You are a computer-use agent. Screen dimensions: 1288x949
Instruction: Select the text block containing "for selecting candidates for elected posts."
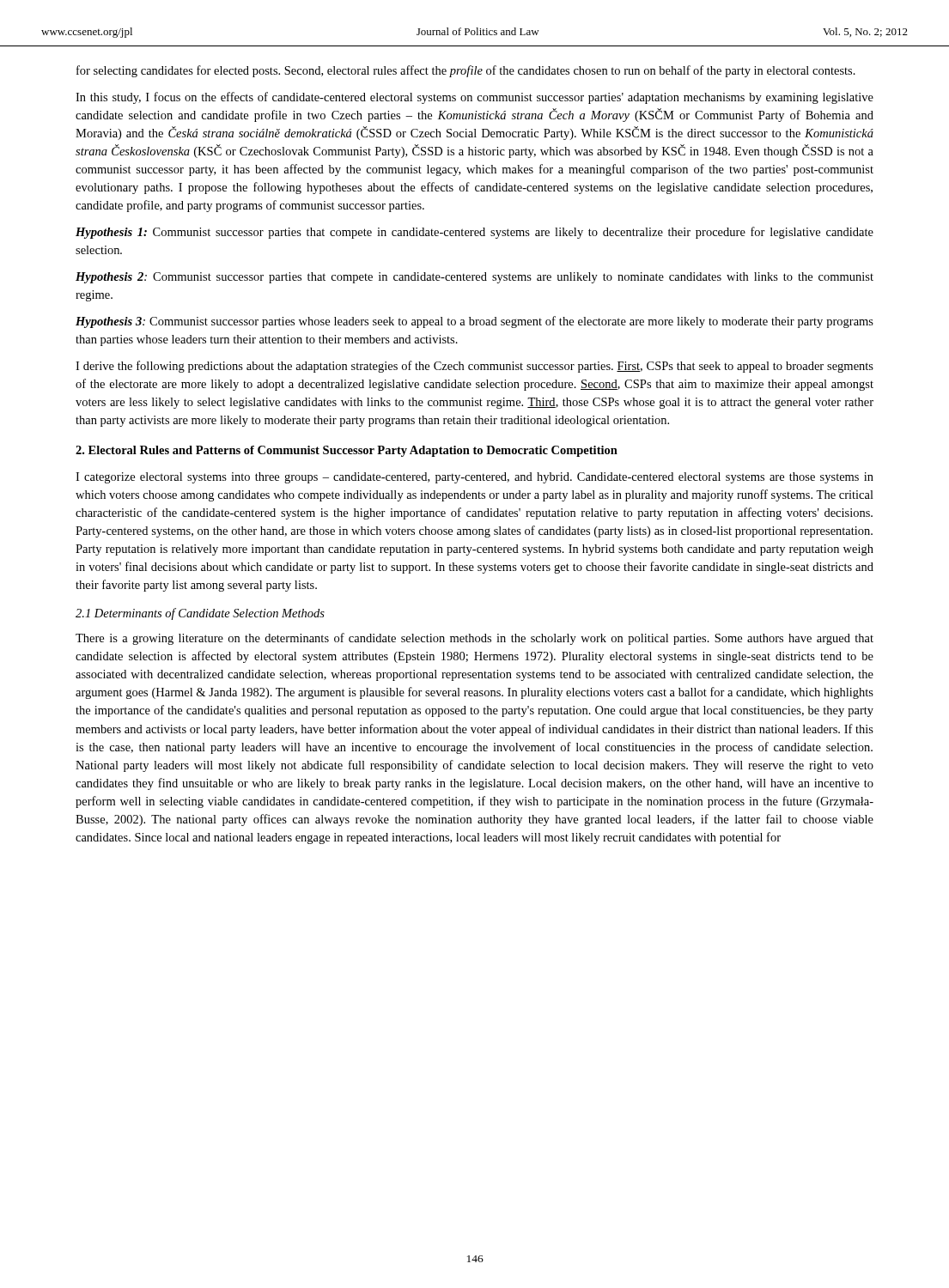pyautogui.click(x=466, y=70)
